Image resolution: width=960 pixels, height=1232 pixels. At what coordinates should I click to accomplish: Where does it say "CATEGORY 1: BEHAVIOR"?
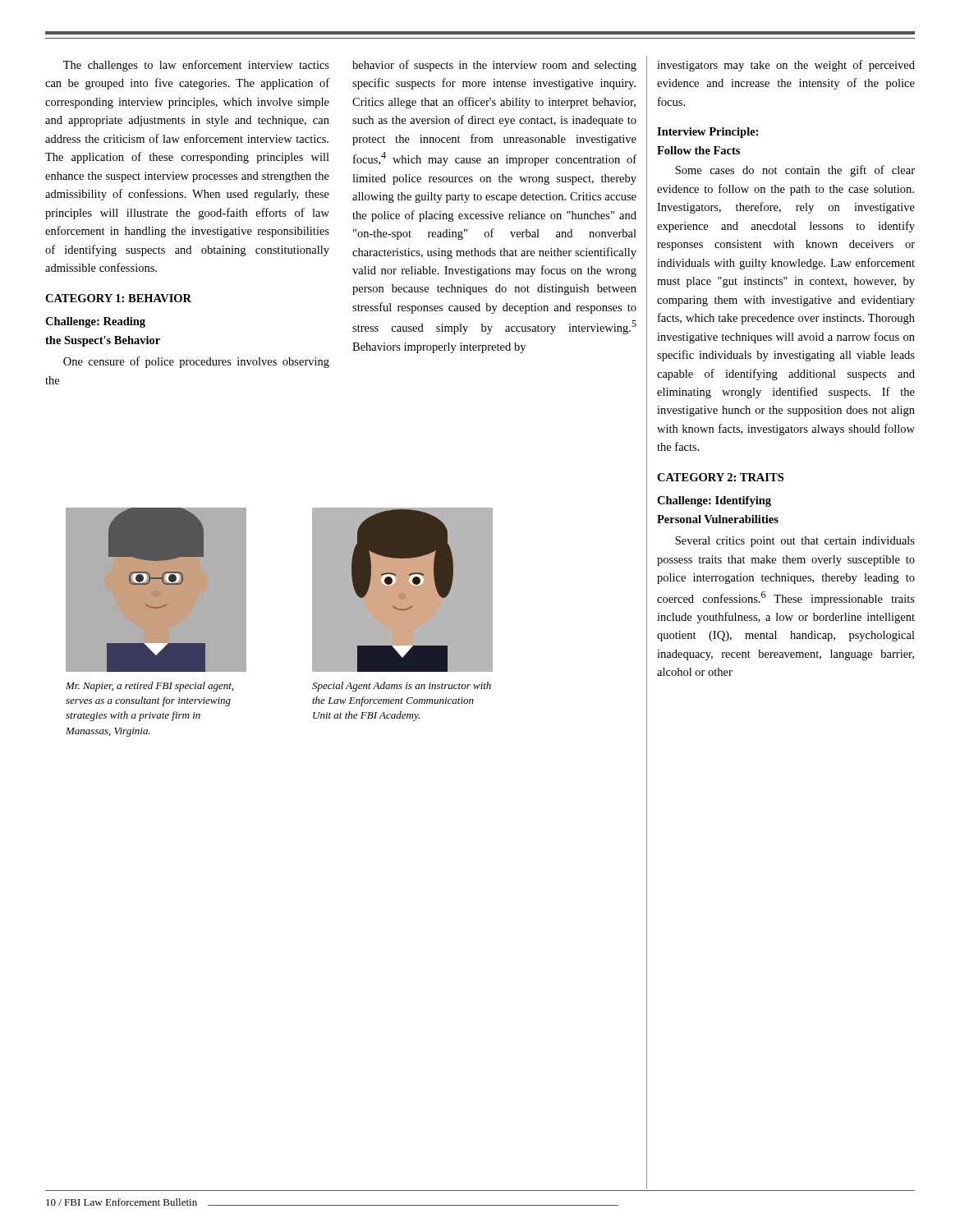[118, 298]
